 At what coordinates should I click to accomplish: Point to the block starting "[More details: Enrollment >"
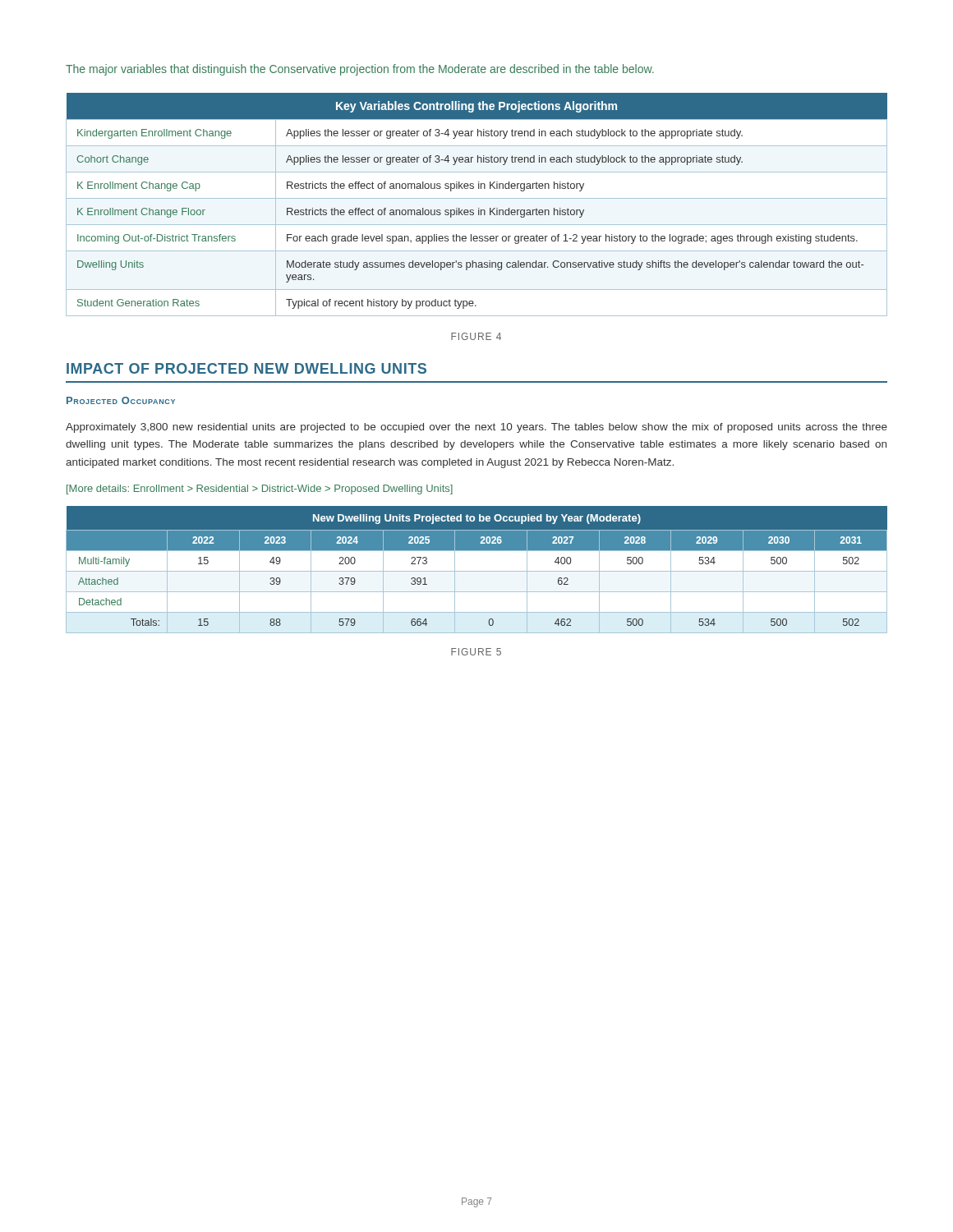[x=260, y=490]
